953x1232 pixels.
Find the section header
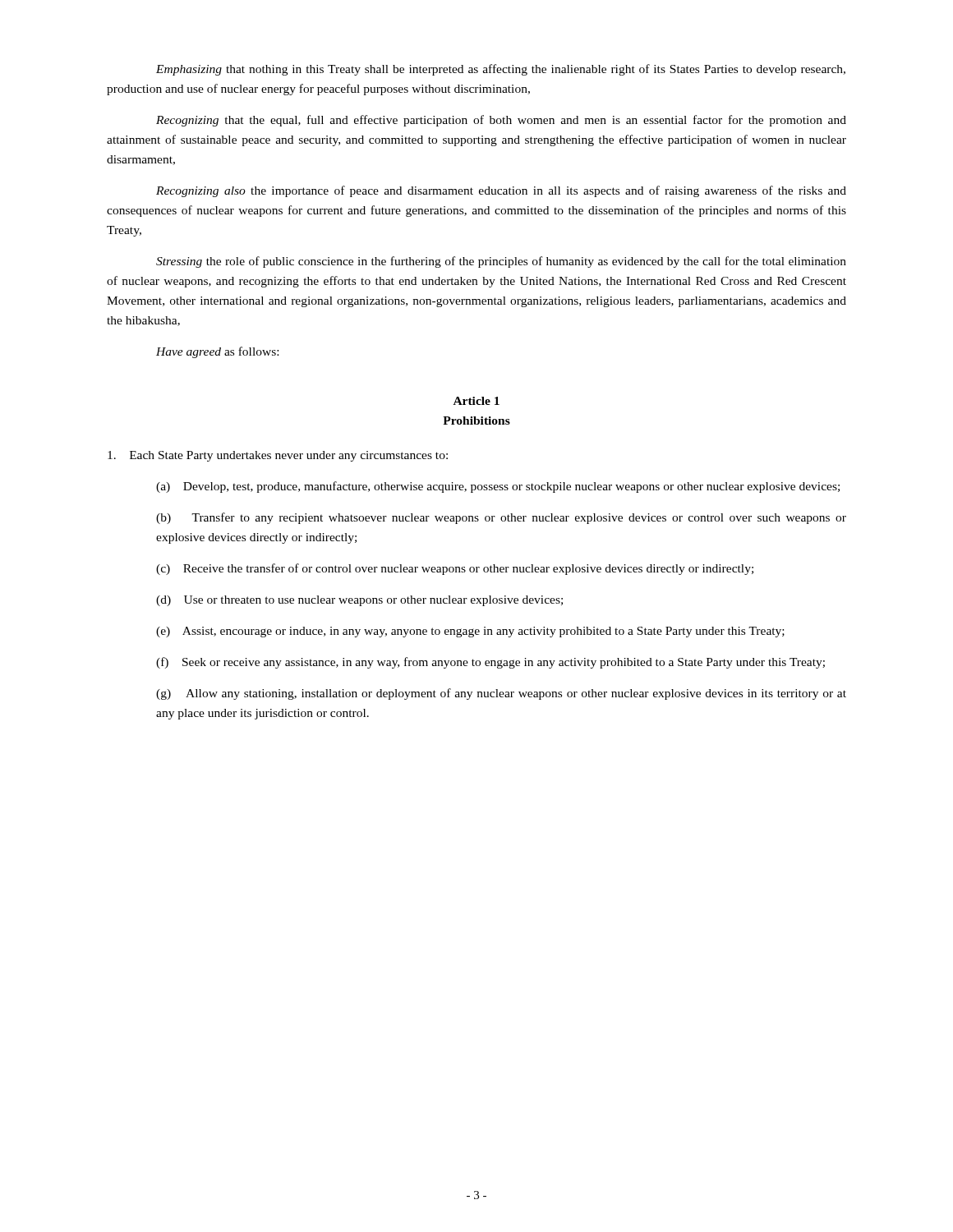click(x=476, y=411)
